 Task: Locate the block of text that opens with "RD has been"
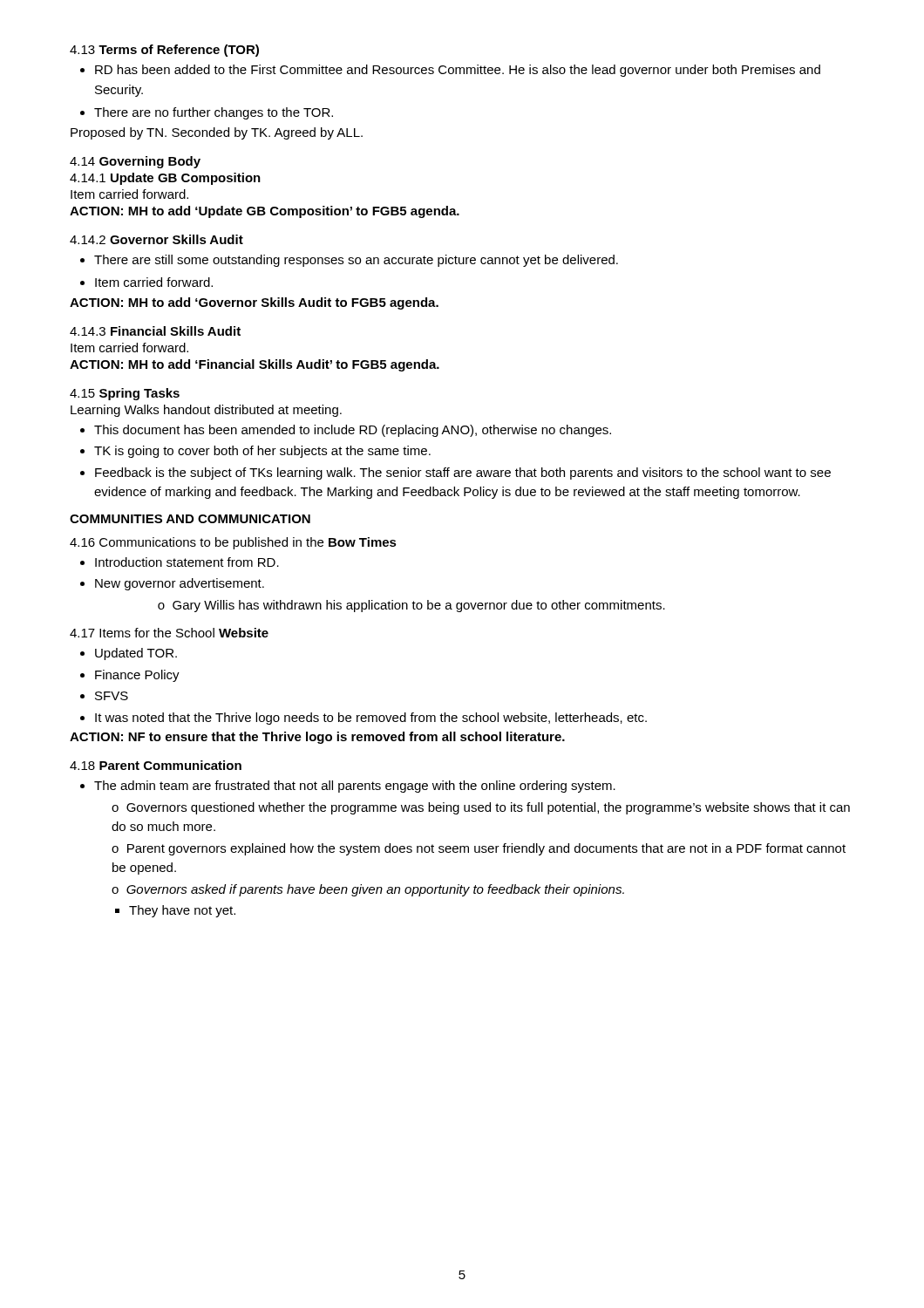click(462, 80)
